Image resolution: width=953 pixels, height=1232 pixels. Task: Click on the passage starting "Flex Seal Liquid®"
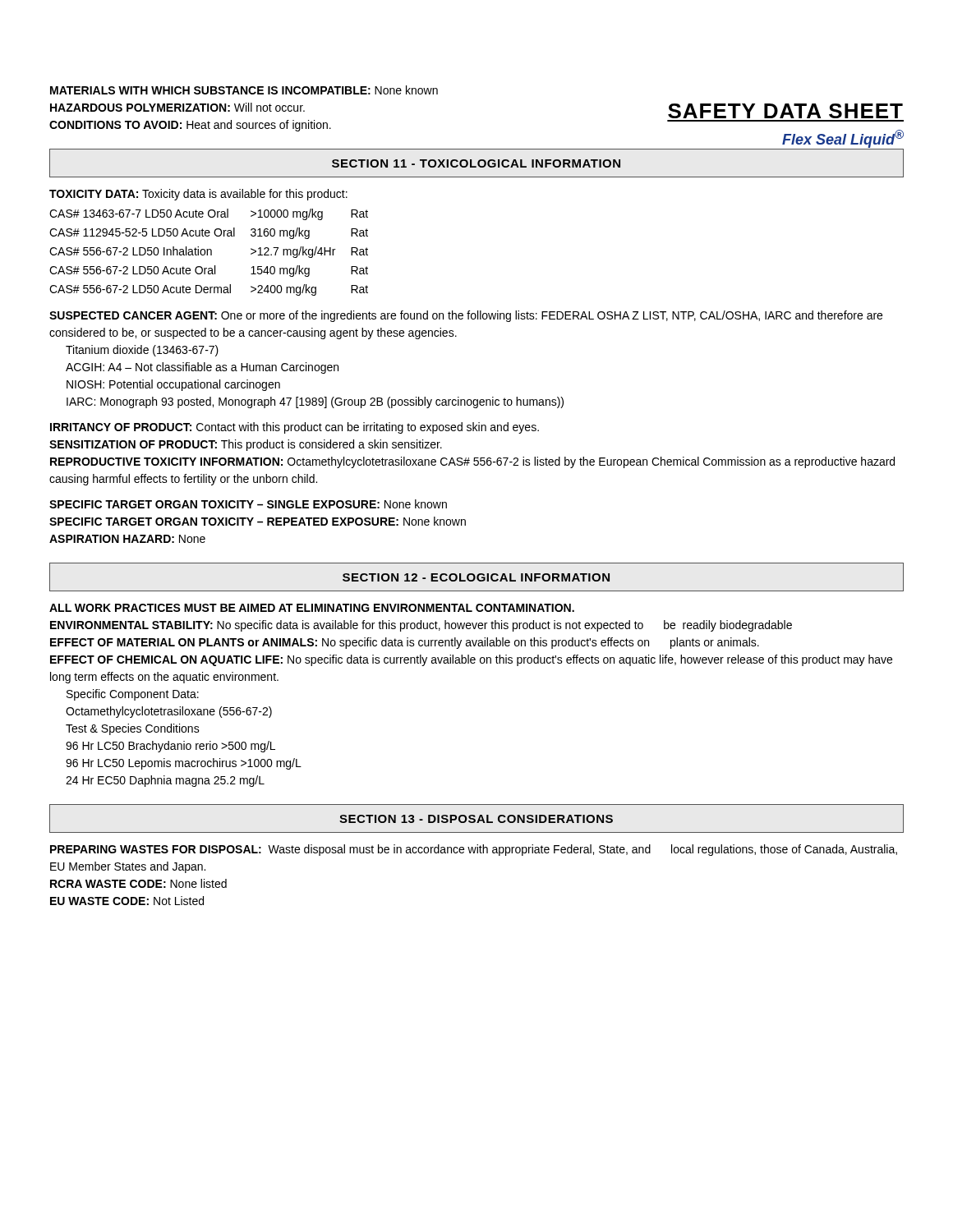coord(843,138)
